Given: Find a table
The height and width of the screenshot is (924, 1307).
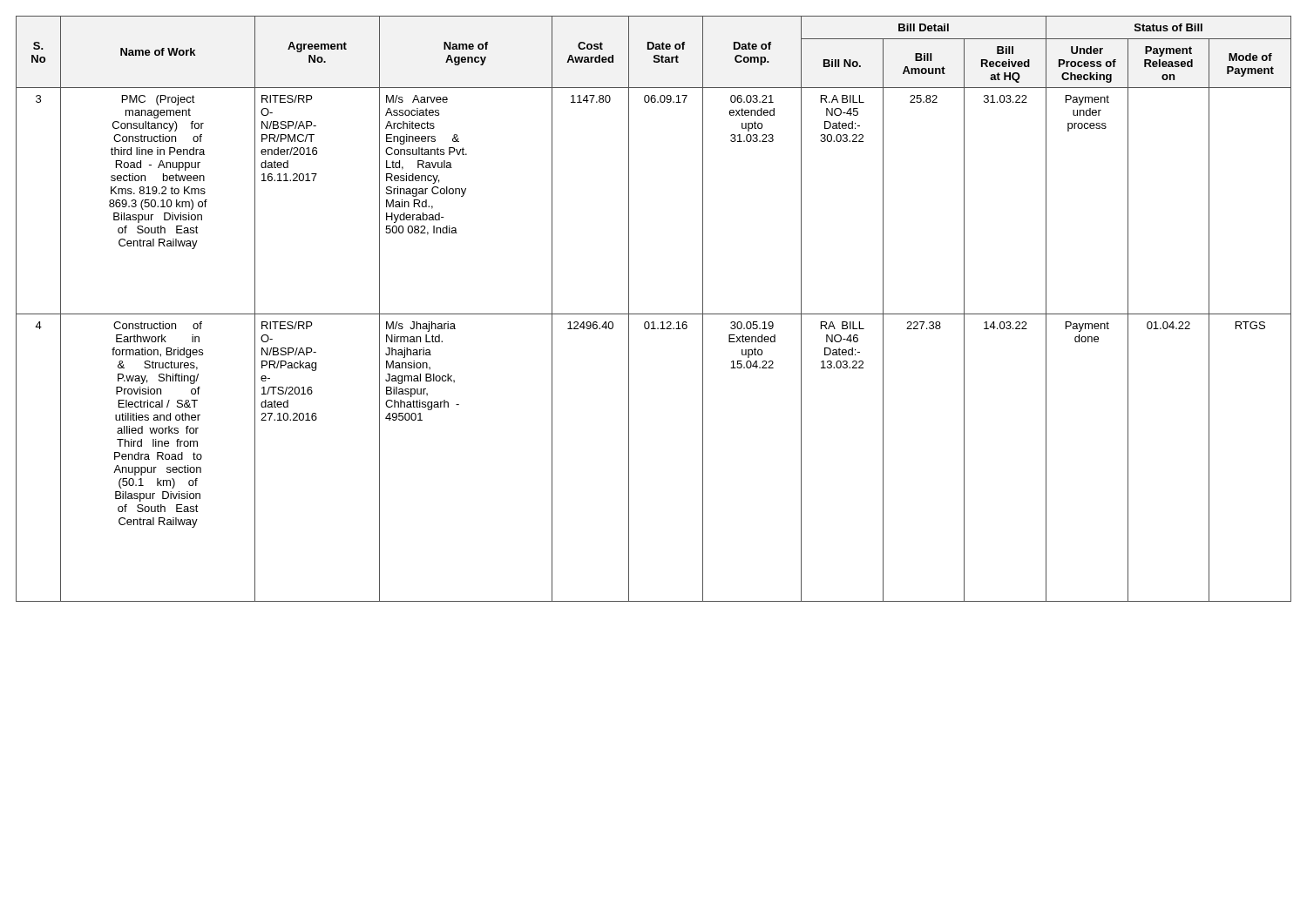Looking at the screenshot, I should (x=654, y=462).
